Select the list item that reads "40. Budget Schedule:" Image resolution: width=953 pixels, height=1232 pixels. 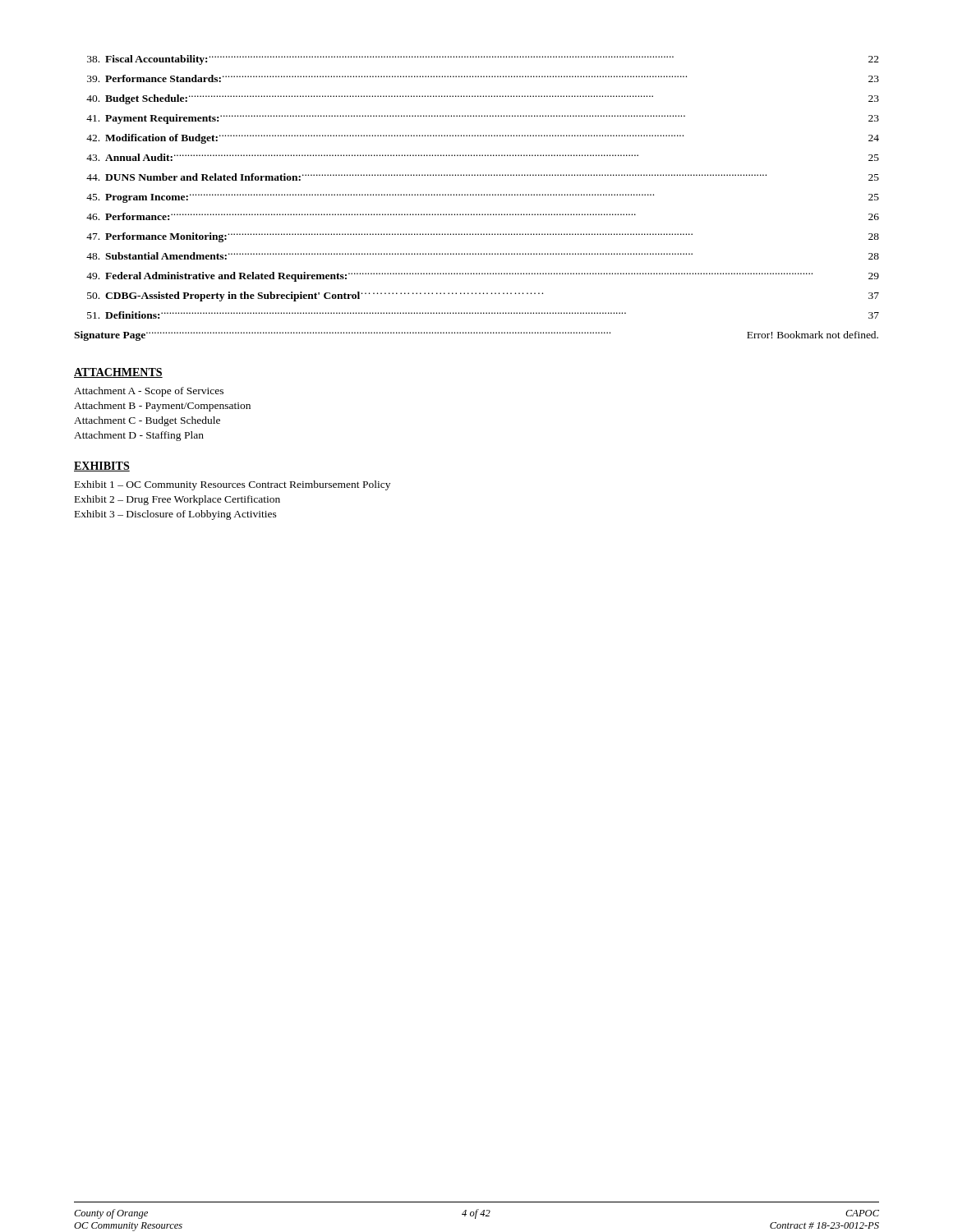tap(476, 97)
